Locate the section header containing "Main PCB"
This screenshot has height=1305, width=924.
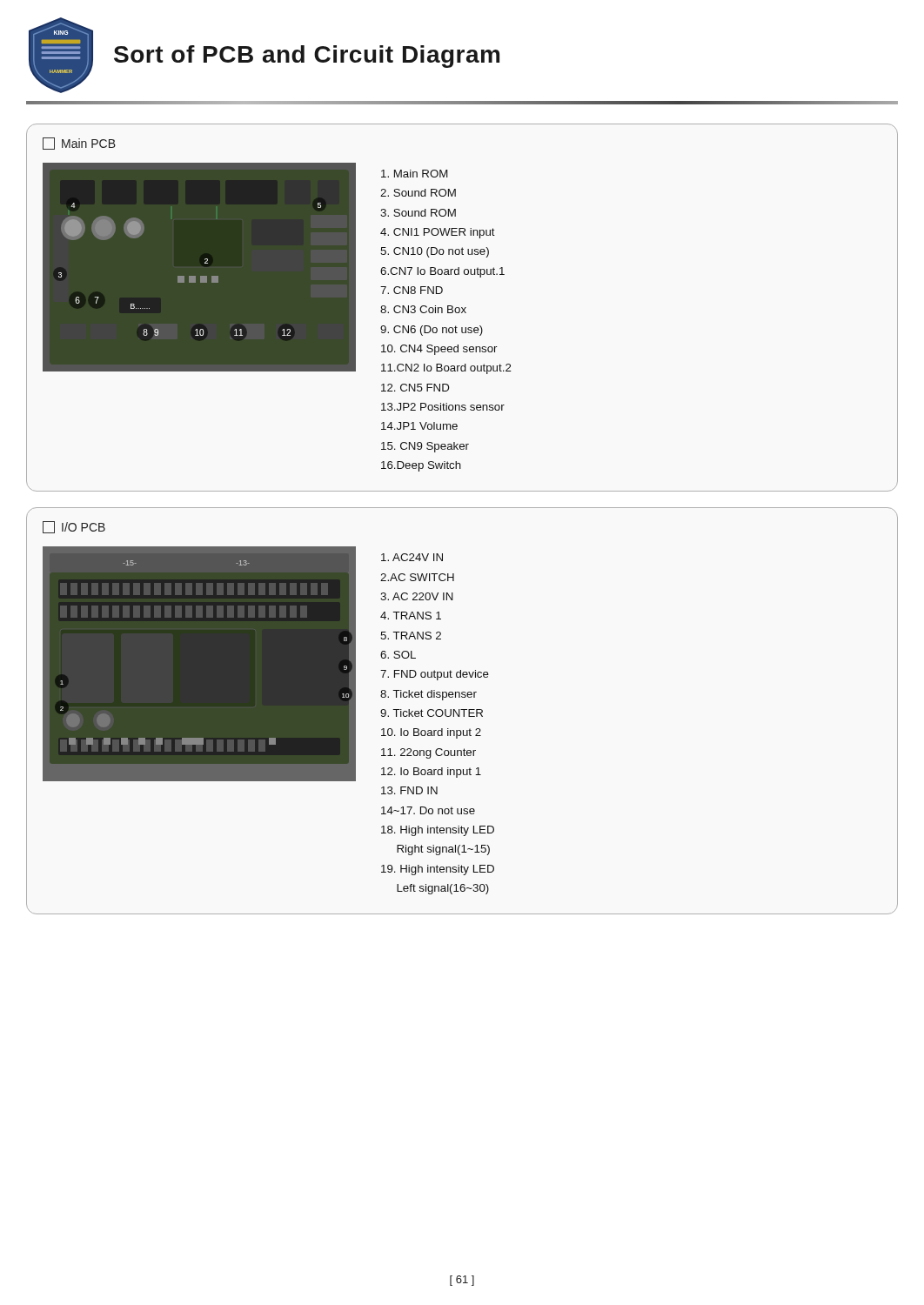79,144
